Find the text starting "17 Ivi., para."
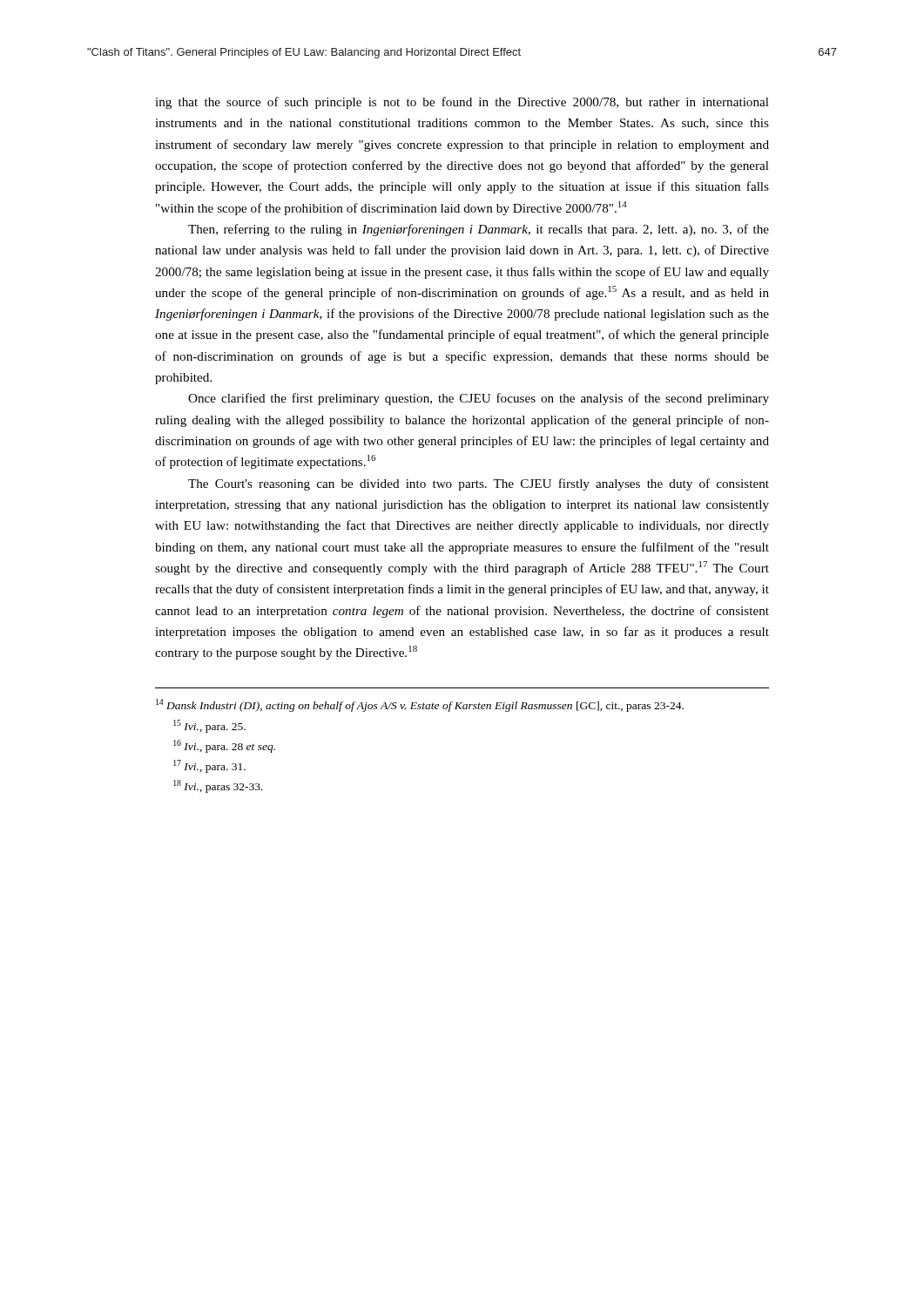Viewport: 924px width, 1307px height. pos(201,766)
